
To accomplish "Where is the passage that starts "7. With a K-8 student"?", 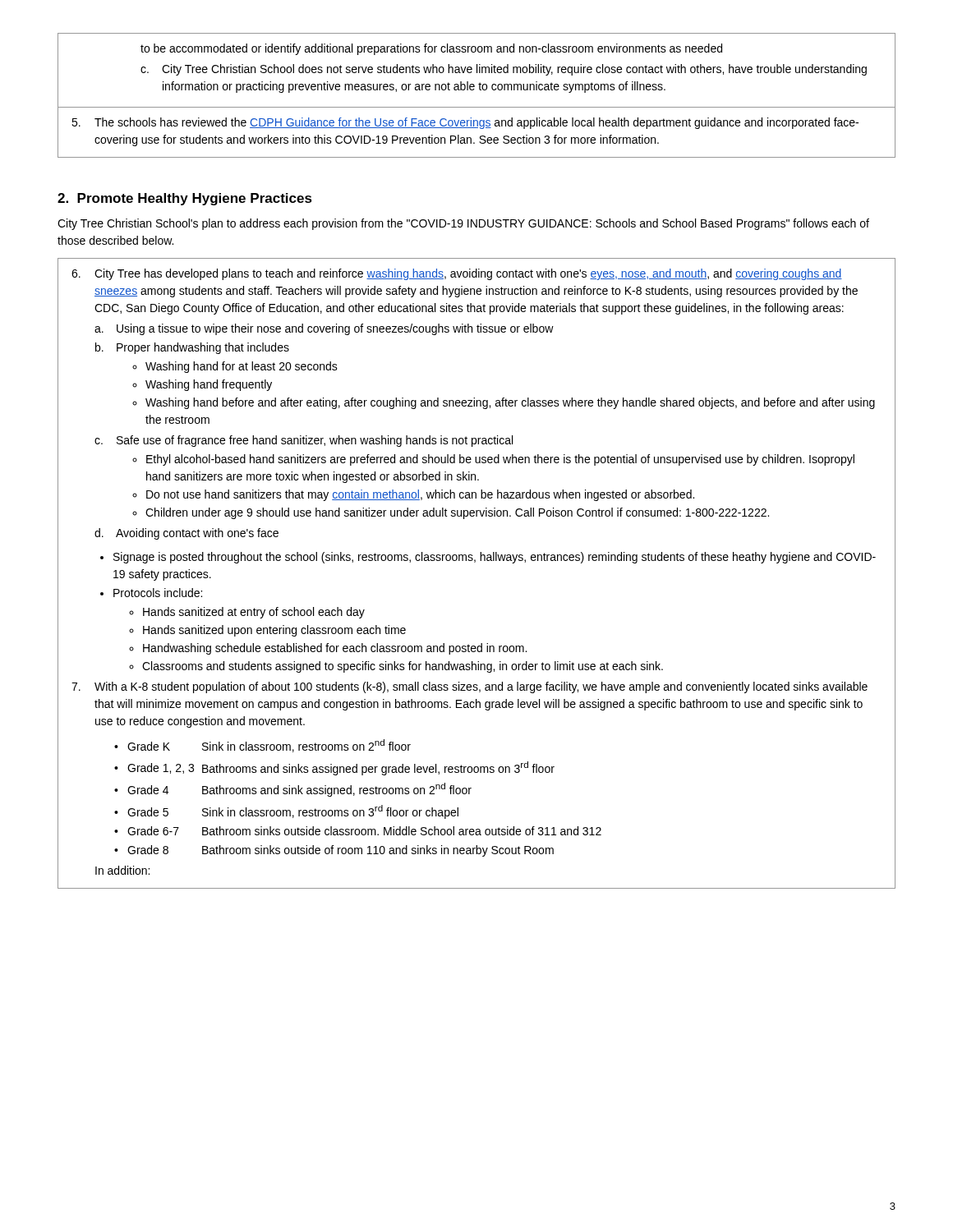I will pyautogui.click(x=476, y=779).
